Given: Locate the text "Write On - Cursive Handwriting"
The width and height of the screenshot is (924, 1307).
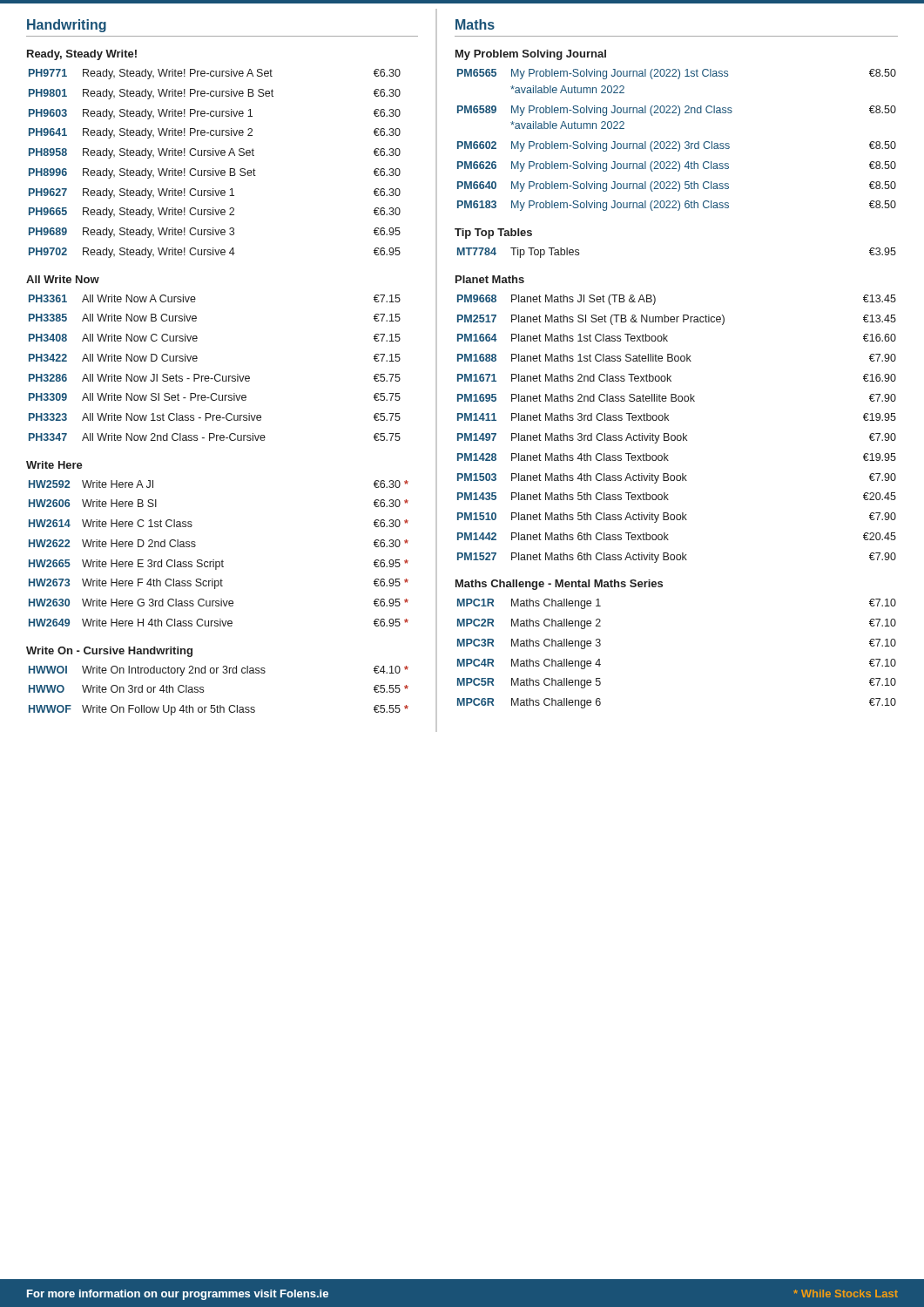Looking at the screenshot, I should (x=109, y=652).
